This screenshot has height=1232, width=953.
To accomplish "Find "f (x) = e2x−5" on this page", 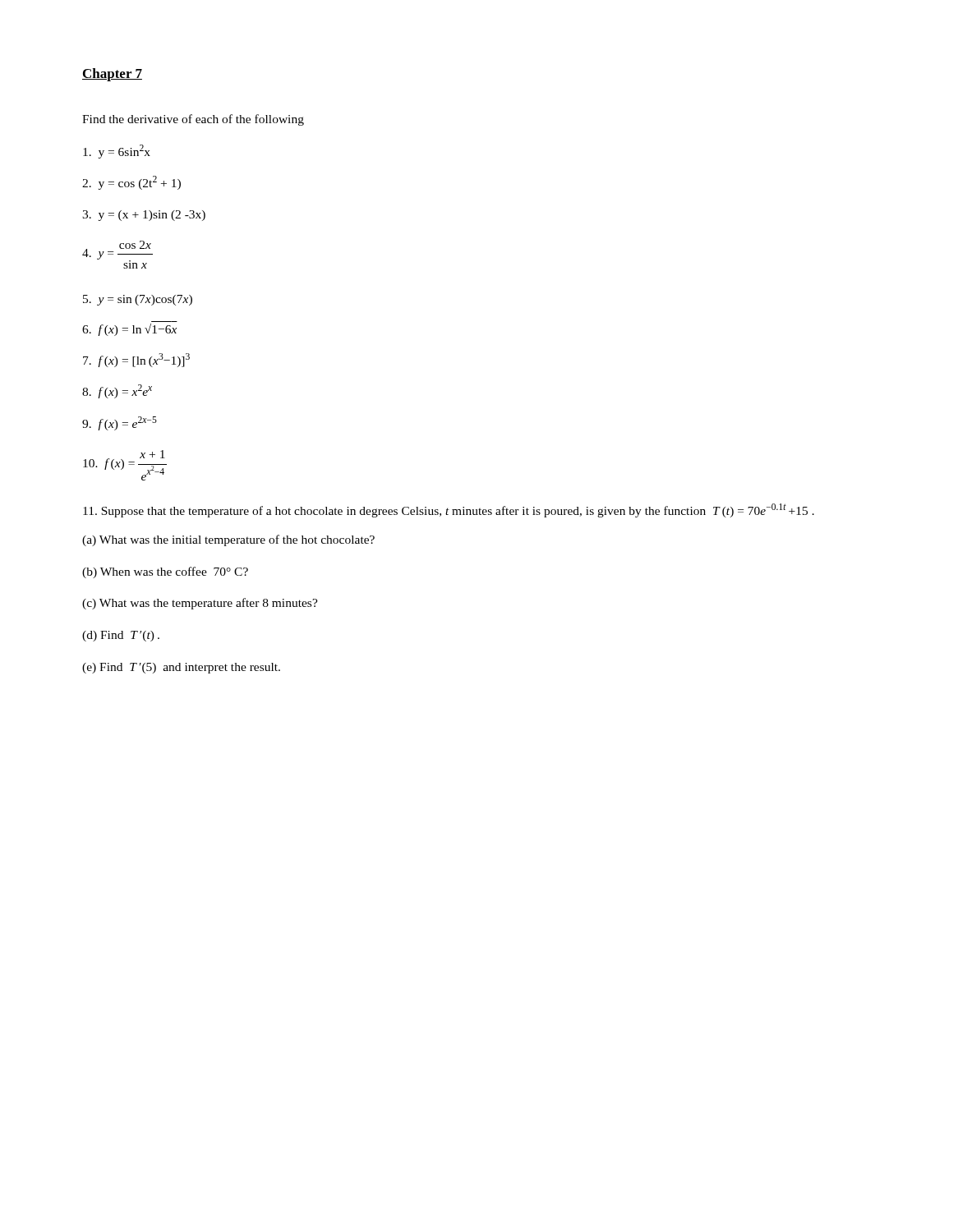I will (x=119, y=423).
